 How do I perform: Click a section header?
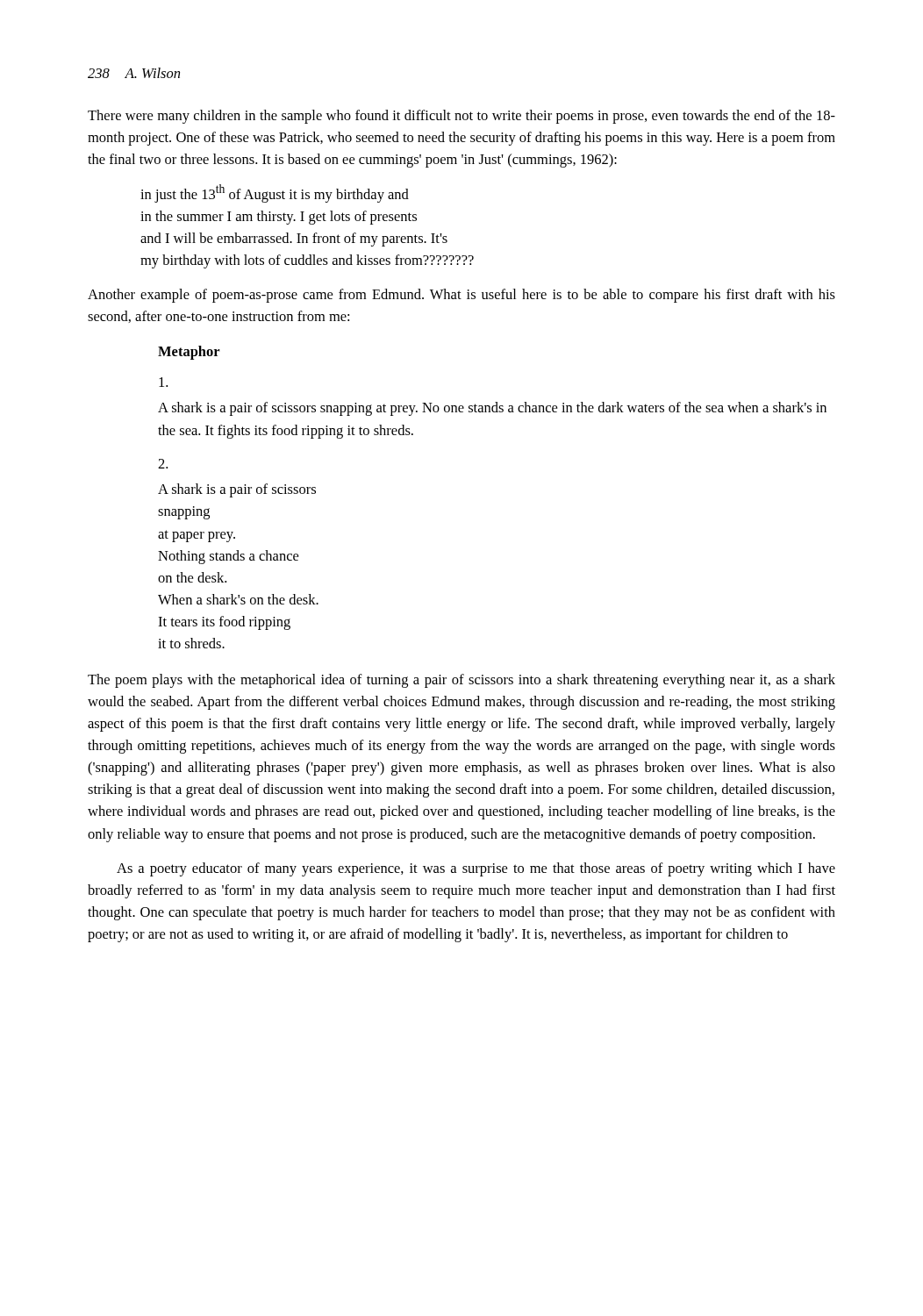pyautogui.click(x=189, y=351)
